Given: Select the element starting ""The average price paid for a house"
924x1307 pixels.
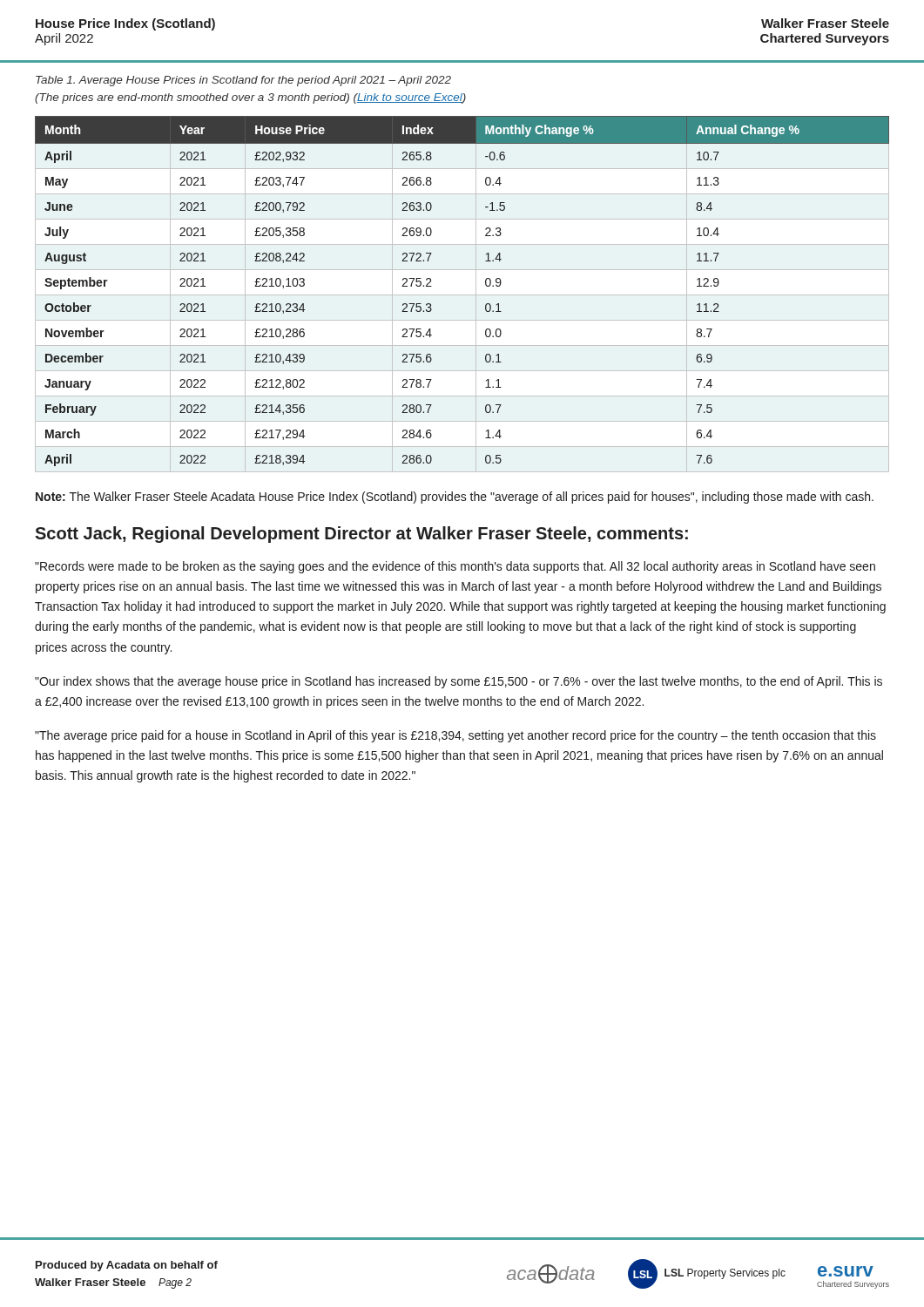Looking at the screenshot, I should [459, 755].
